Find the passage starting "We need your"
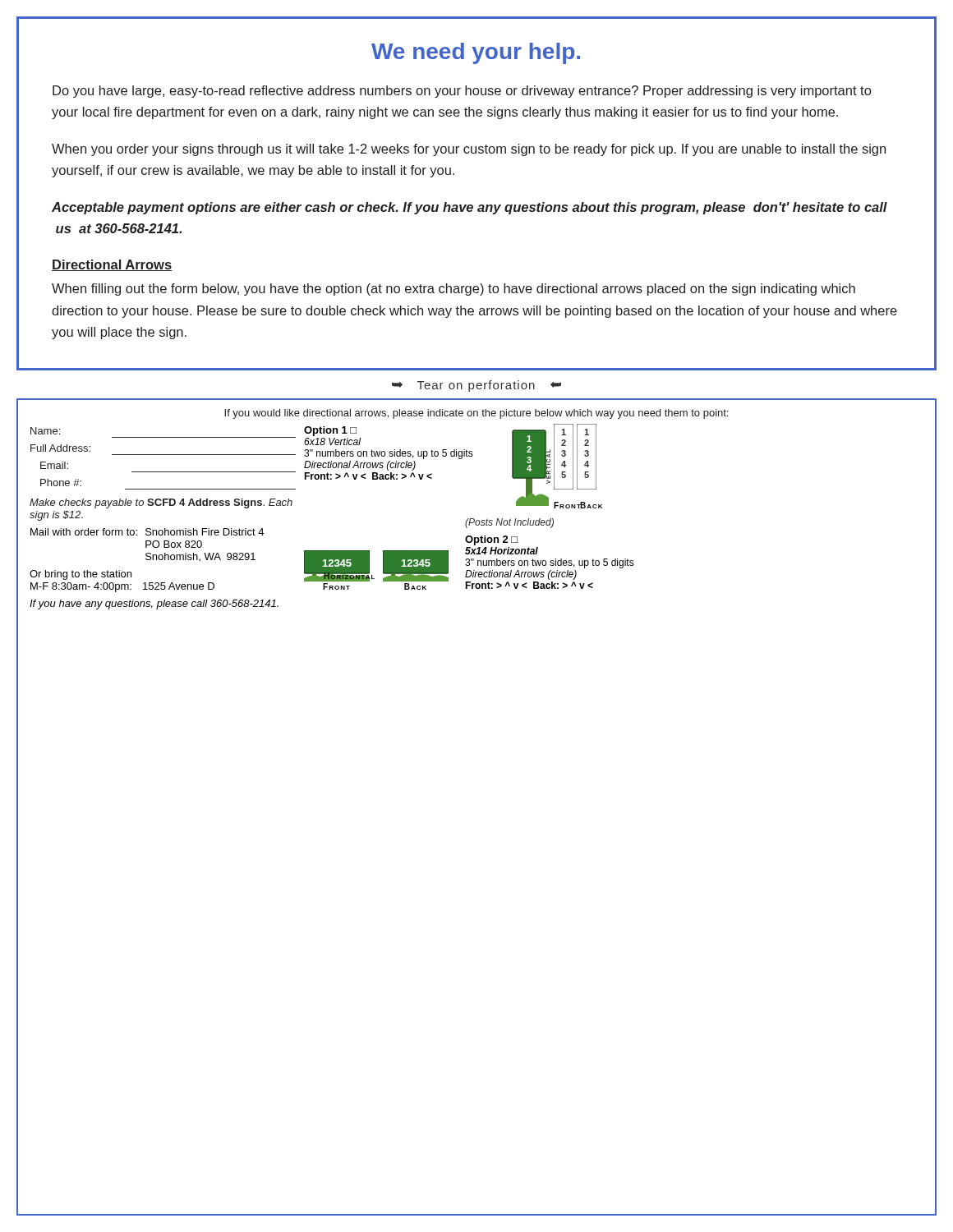 click(476, 51)
